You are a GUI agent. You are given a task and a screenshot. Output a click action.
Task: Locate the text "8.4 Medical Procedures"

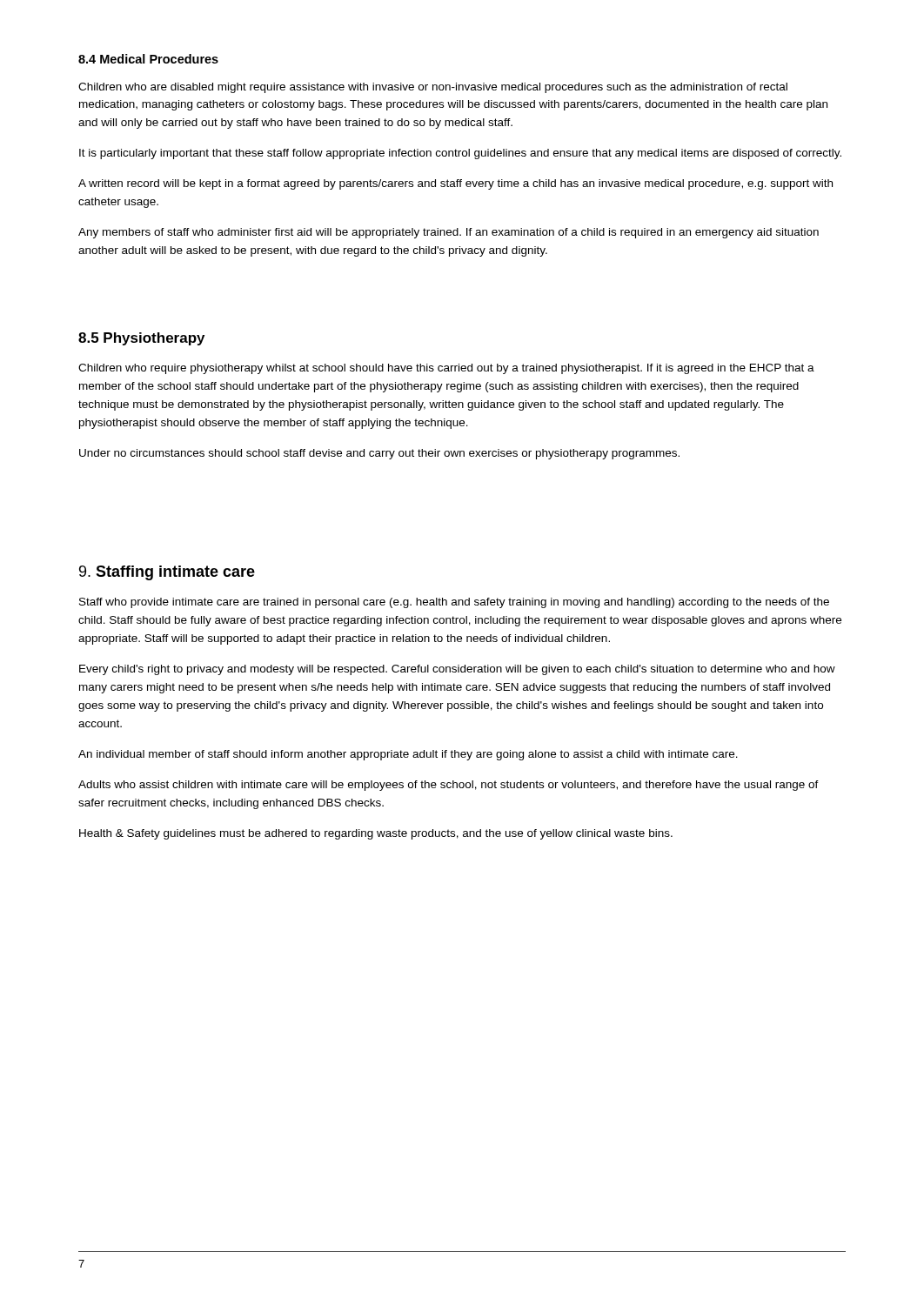[148, 59]
